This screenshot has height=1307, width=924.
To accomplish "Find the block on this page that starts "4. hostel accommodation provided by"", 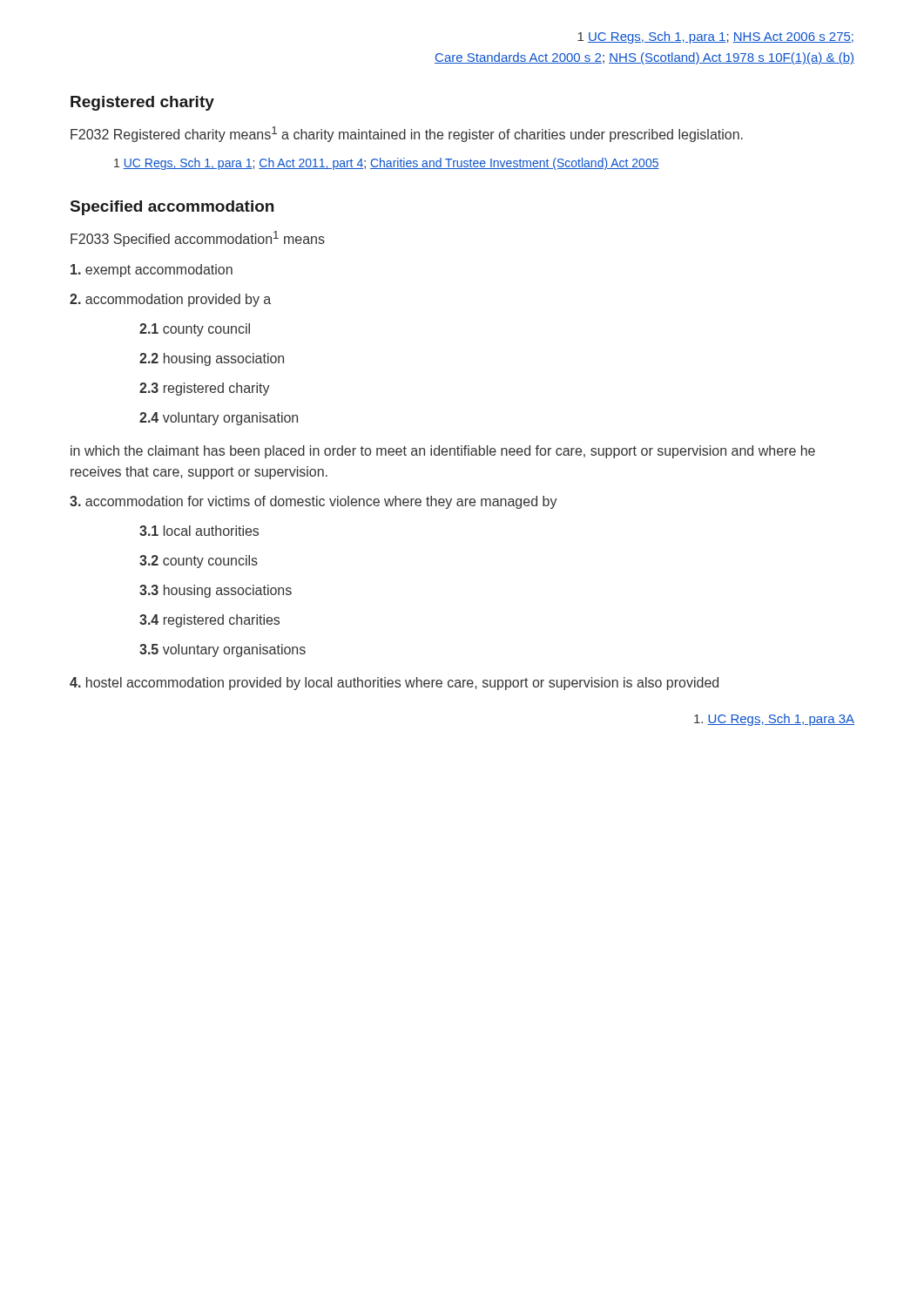I will pyautogui.click(x=395, y=682).
